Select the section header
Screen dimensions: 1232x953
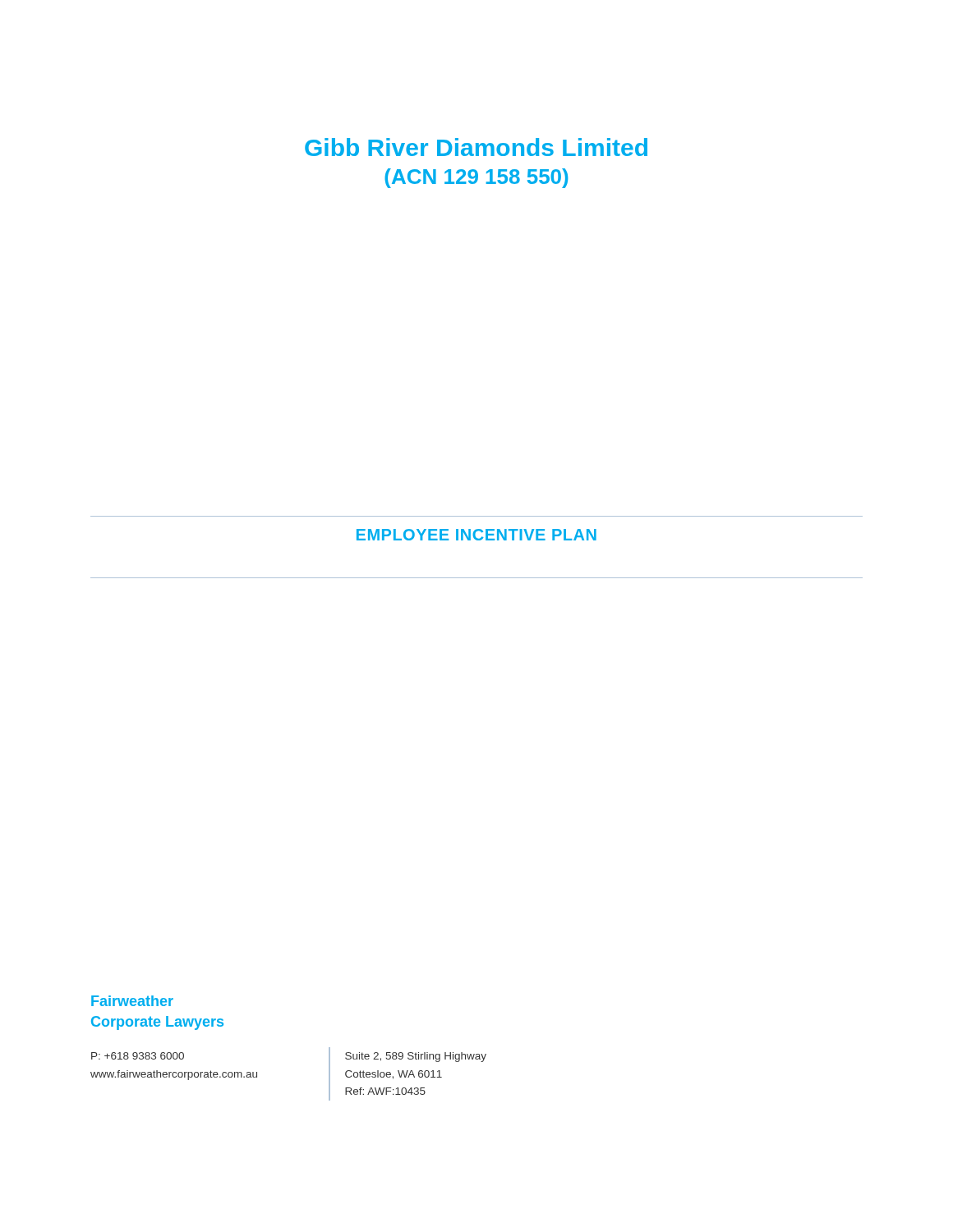tap(476, 535)
